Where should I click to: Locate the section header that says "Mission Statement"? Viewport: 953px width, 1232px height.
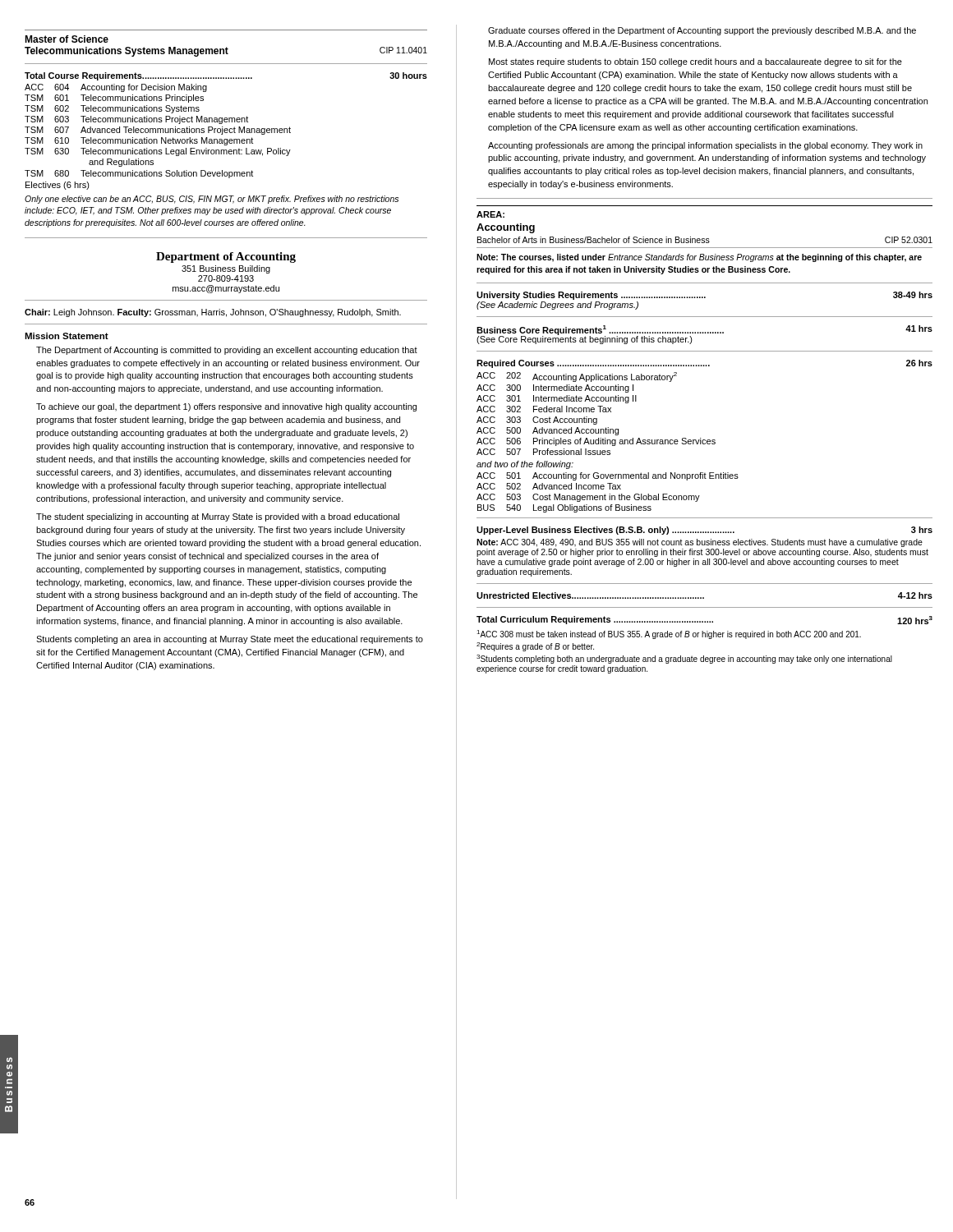pos(66,336)
